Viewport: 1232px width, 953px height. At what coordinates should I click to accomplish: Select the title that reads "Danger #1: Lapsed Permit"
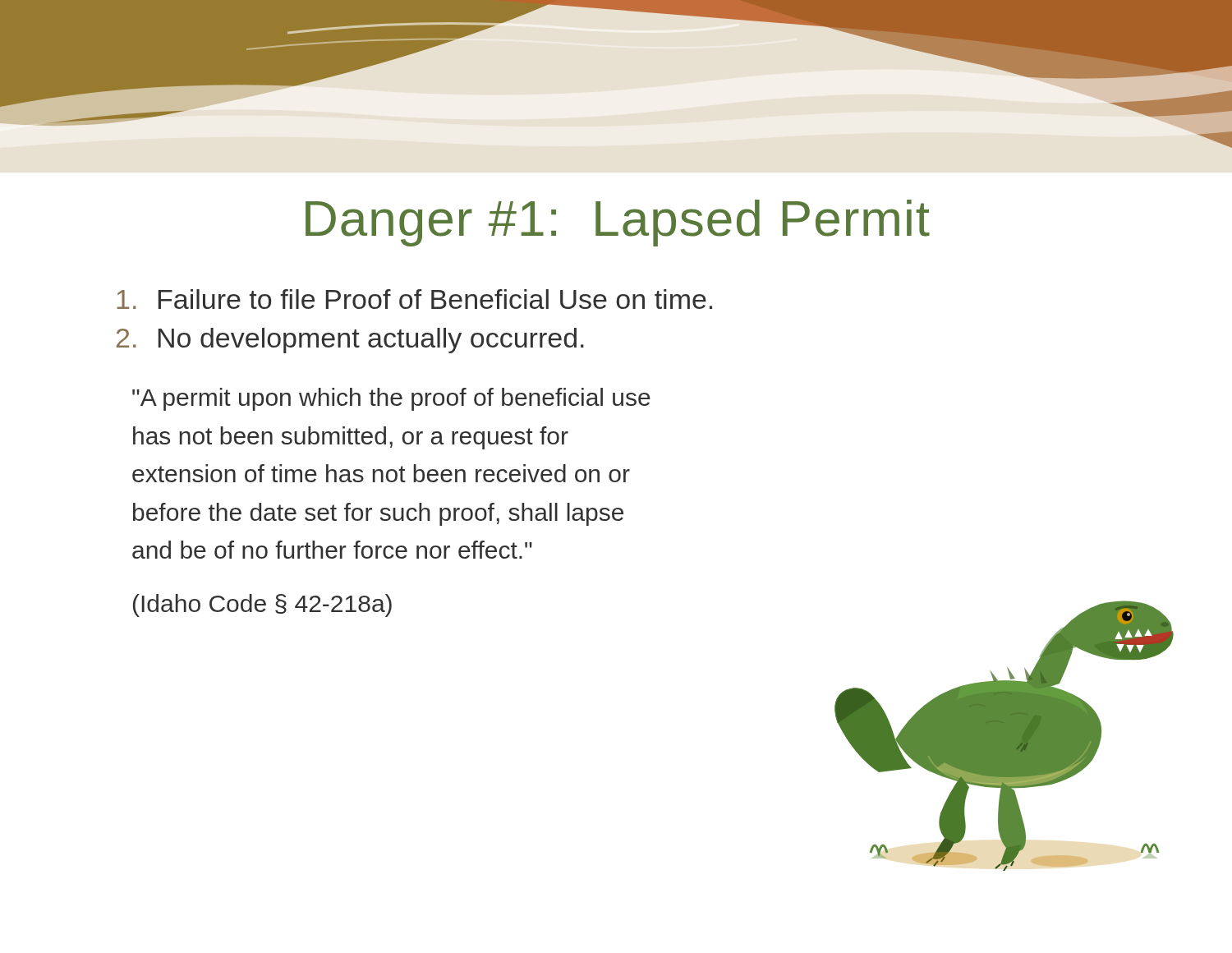point(616,218)
